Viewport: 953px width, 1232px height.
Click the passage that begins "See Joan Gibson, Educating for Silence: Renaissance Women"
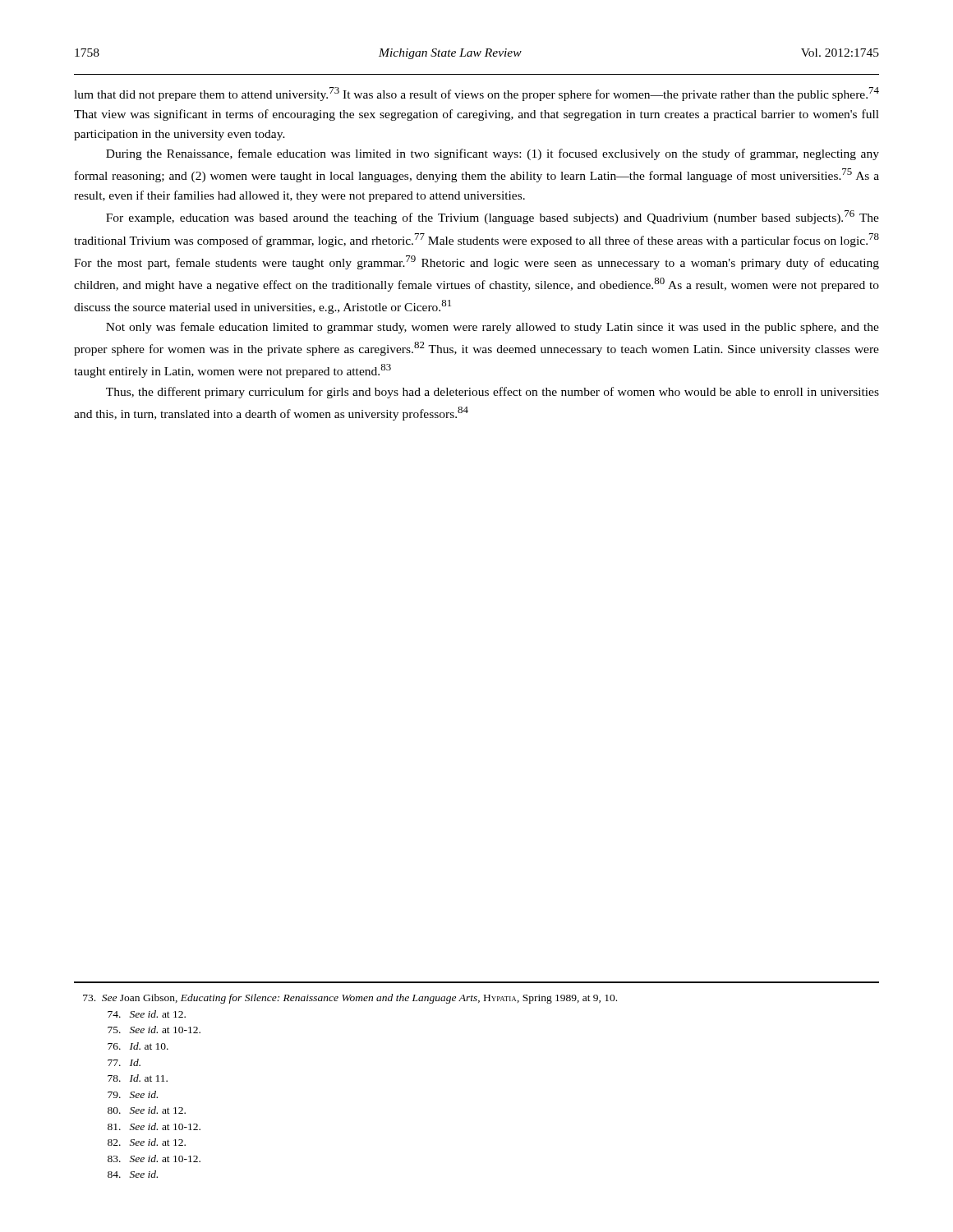(474, 998)
